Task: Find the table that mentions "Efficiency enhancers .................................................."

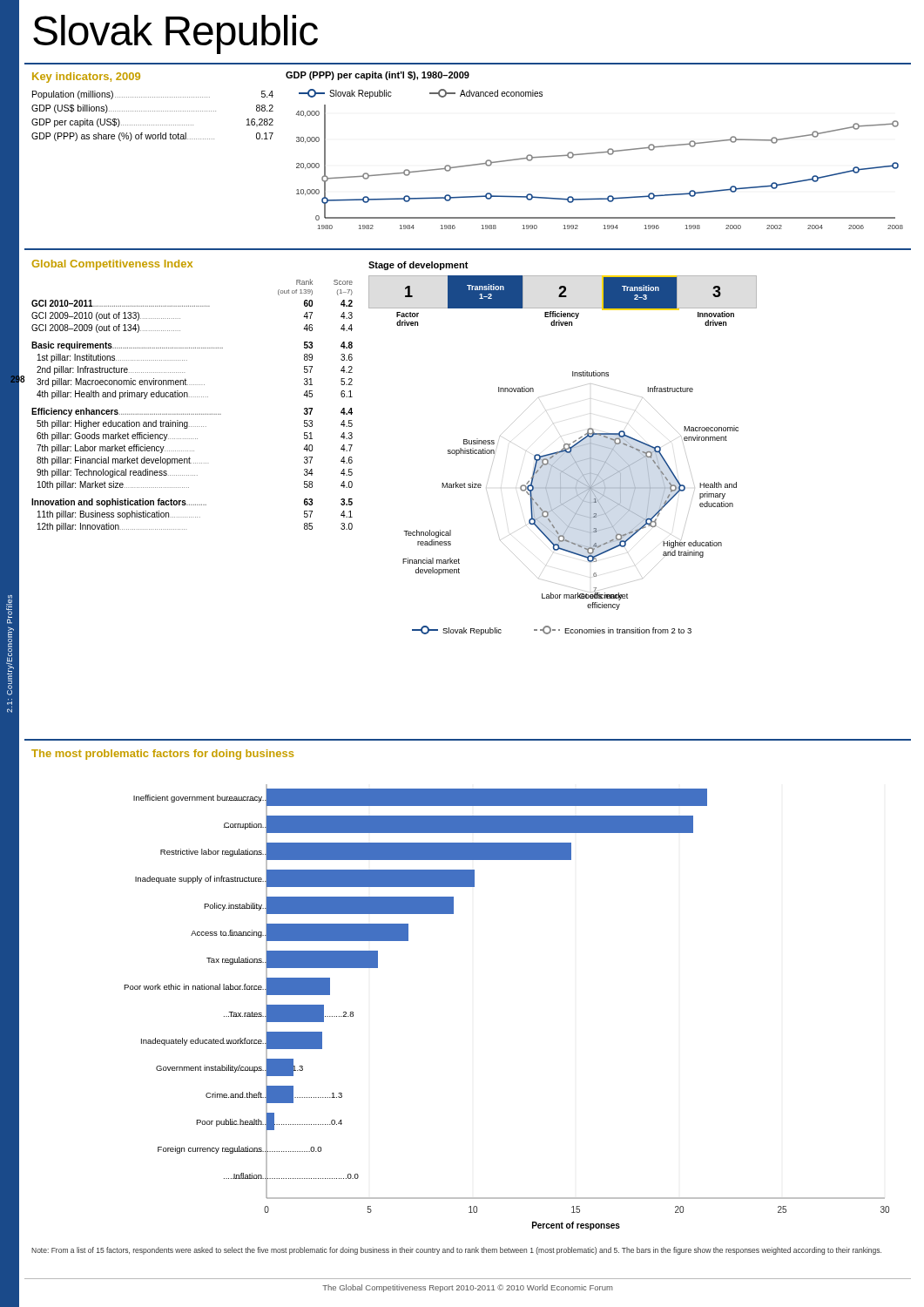Action: coord(192,405)
